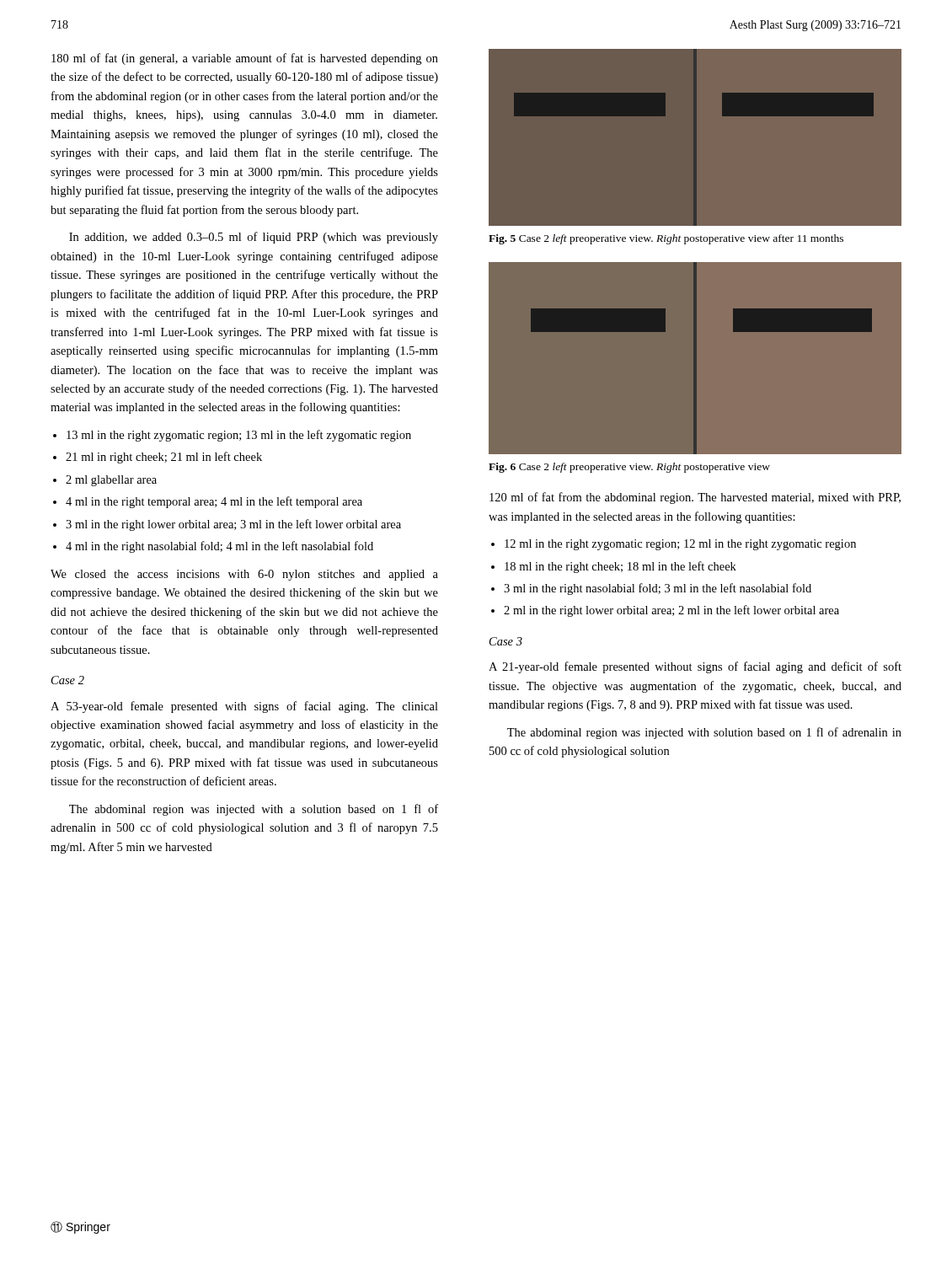Find the caption on this page that starts "Fig. 6 Case 2"

629,466
